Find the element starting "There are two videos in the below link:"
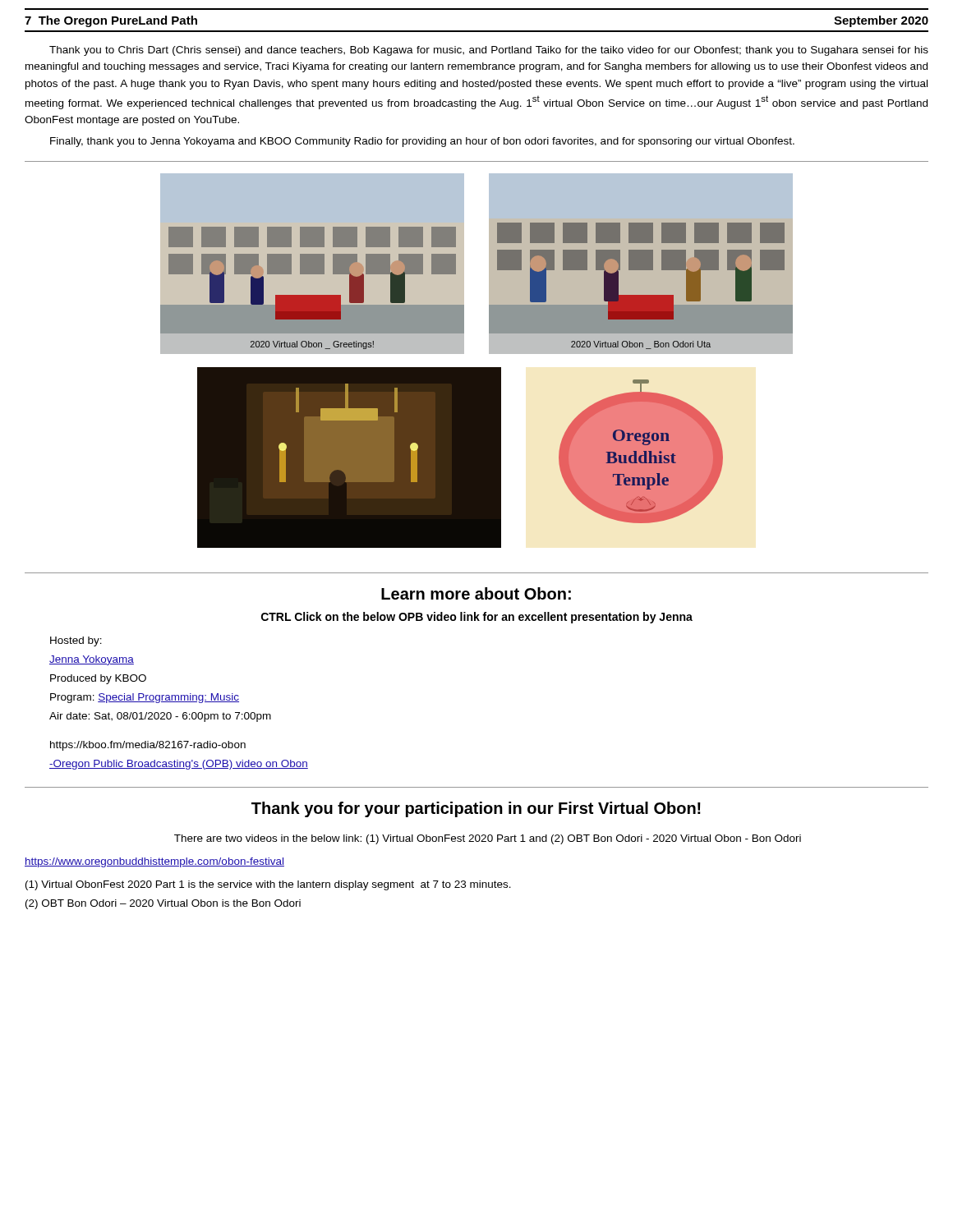Viewport: 953px width, 1232px height. point(485,838)
